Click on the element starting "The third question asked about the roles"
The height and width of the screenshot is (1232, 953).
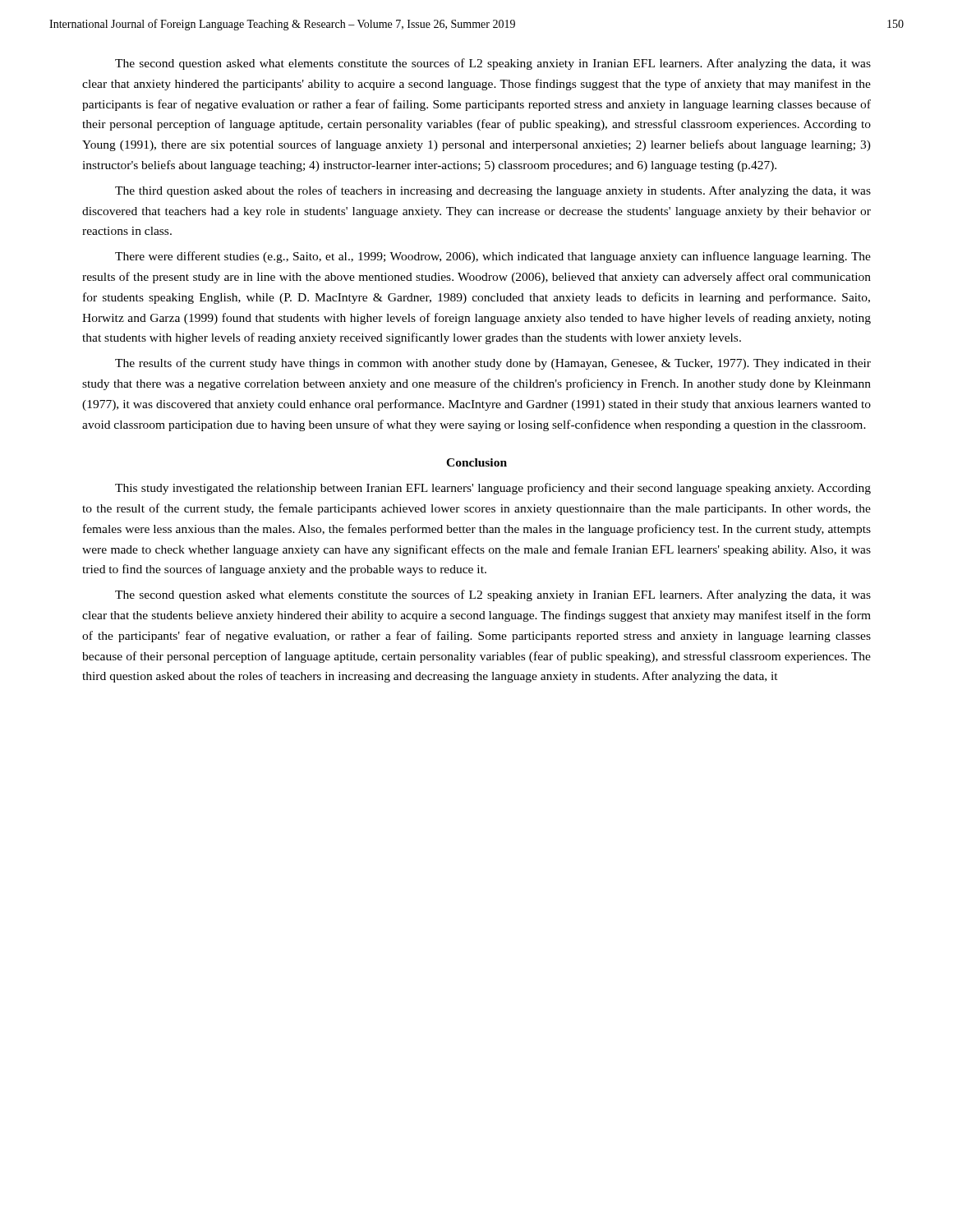tap(476, 211)
